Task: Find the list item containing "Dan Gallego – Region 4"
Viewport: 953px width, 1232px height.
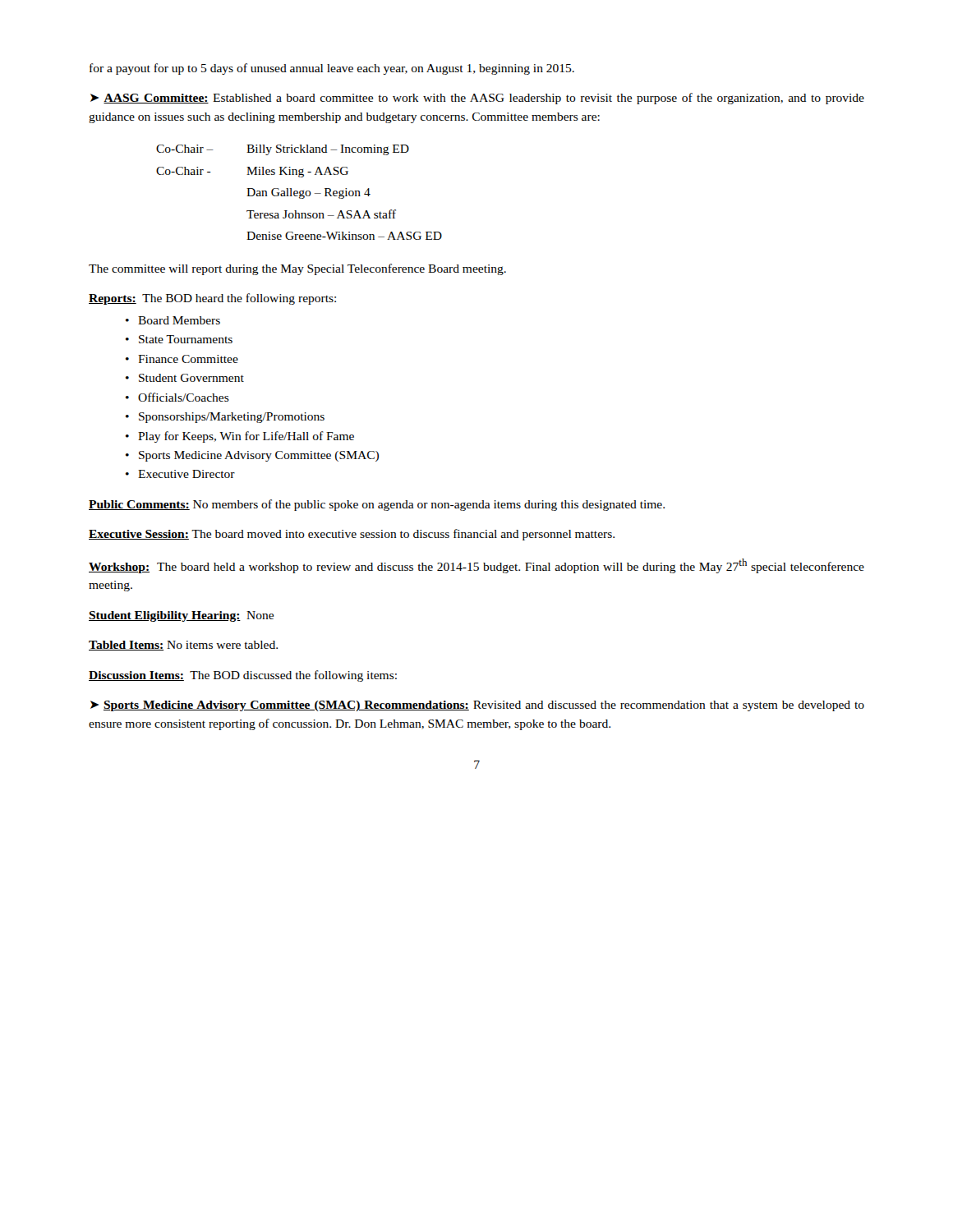Action: pos(299,193)
